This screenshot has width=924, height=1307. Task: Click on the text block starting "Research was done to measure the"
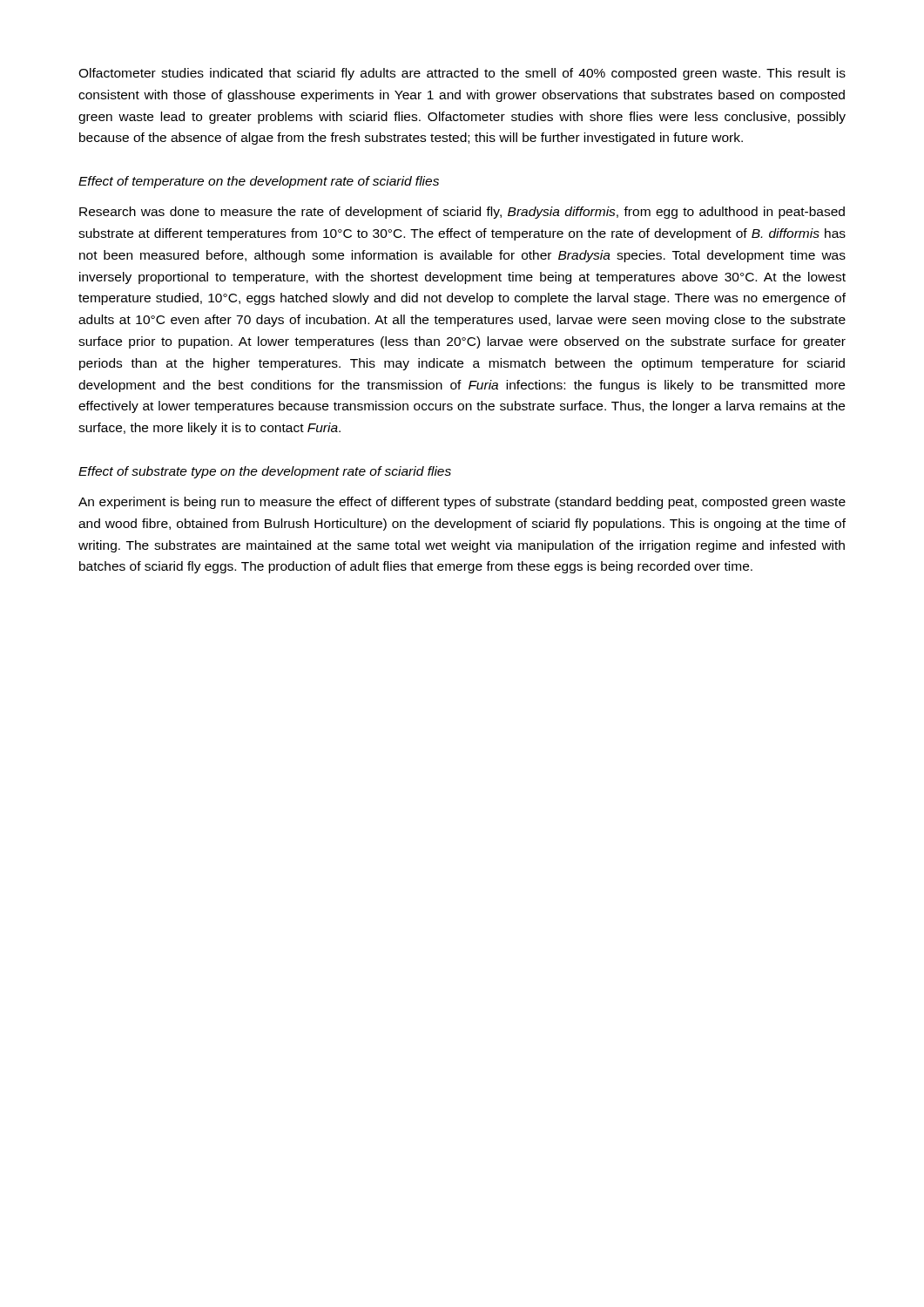(462, 319)
